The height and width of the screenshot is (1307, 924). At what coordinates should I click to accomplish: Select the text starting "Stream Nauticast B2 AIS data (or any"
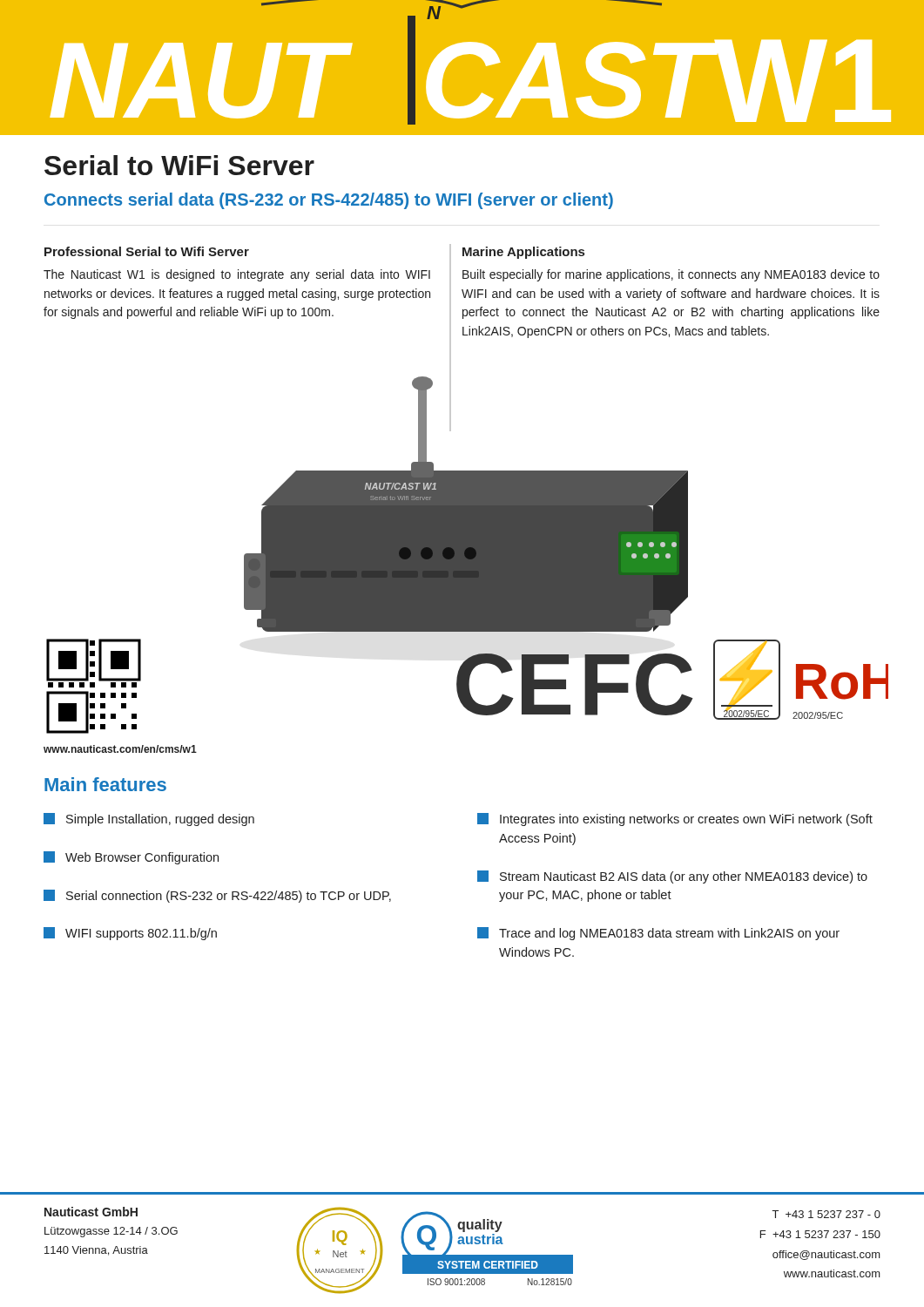[672, 886]
